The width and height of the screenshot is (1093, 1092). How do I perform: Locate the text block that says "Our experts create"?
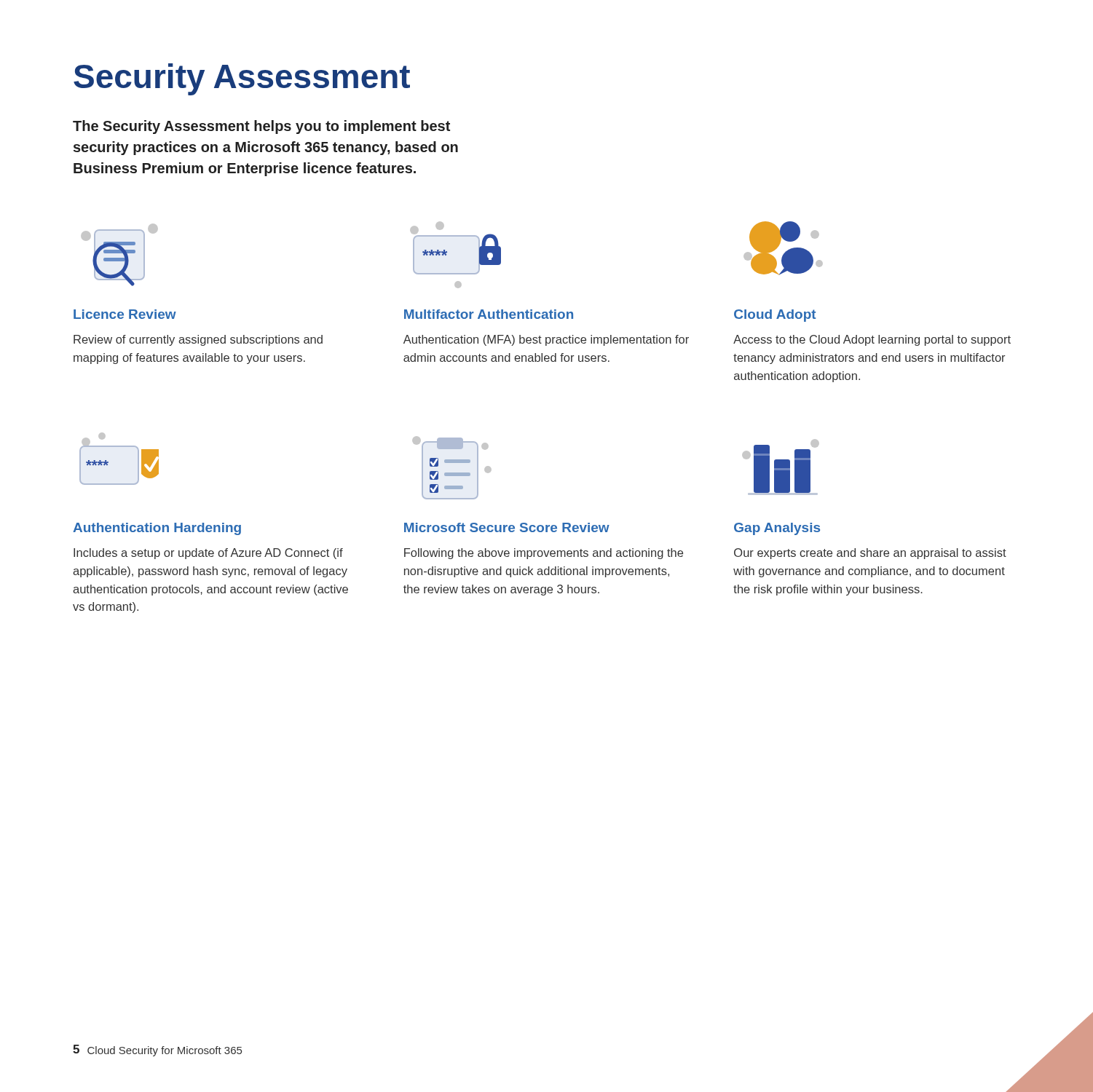click(877, 571)
